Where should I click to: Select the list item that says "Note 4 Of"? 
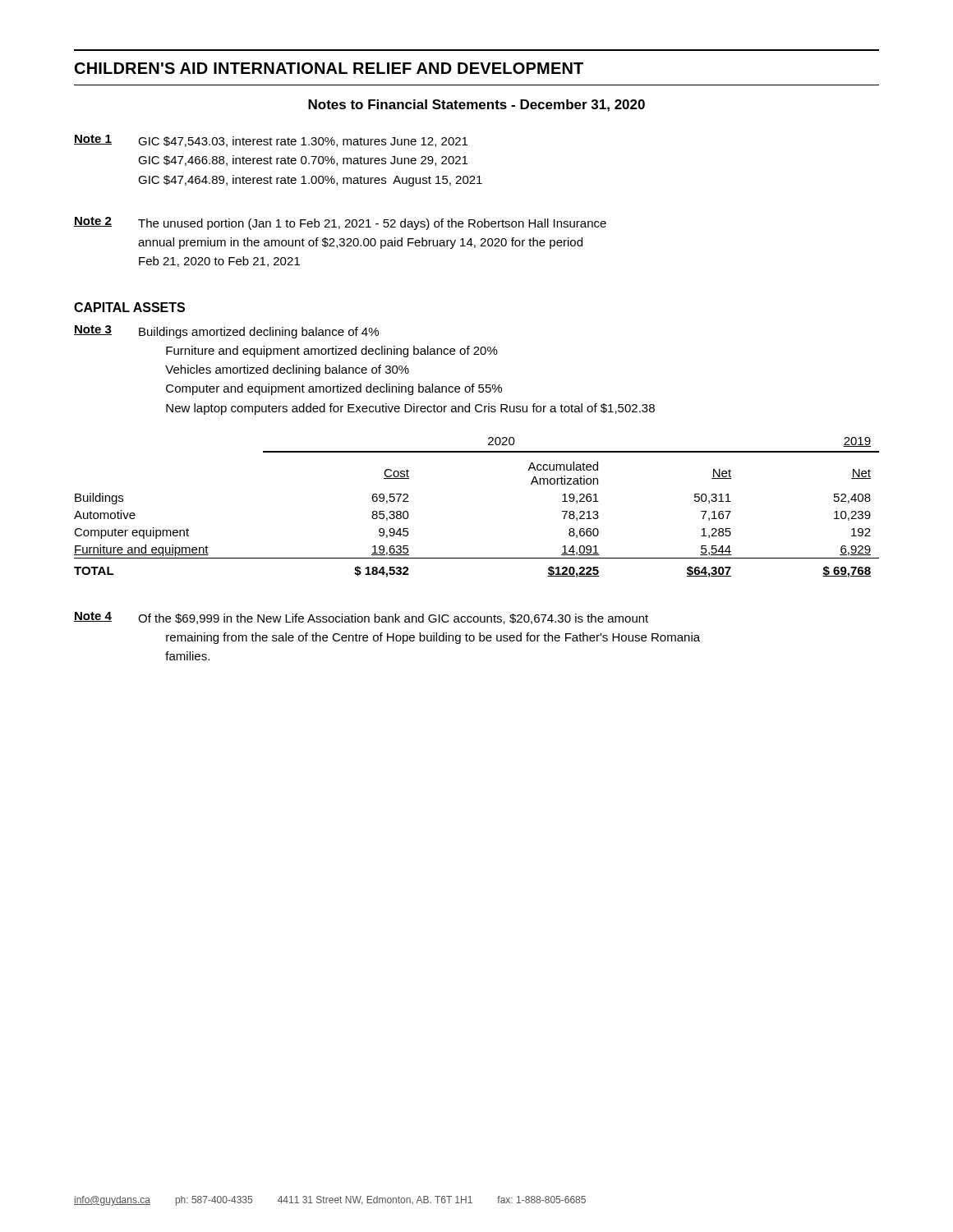pyautogui.click(x=476, y=637)
